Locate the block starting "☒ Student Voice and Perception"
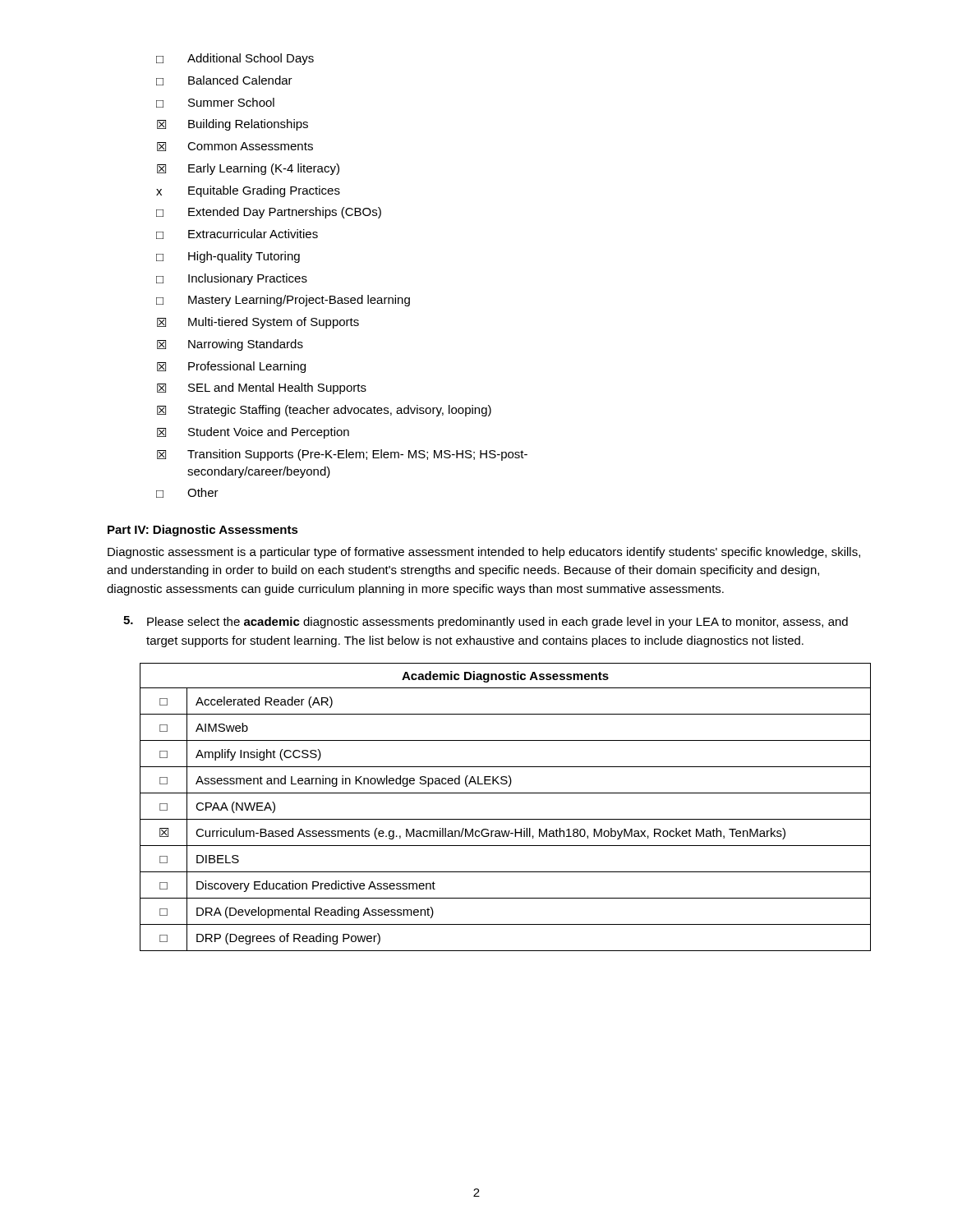953x1232 pixels. [253, 433]
